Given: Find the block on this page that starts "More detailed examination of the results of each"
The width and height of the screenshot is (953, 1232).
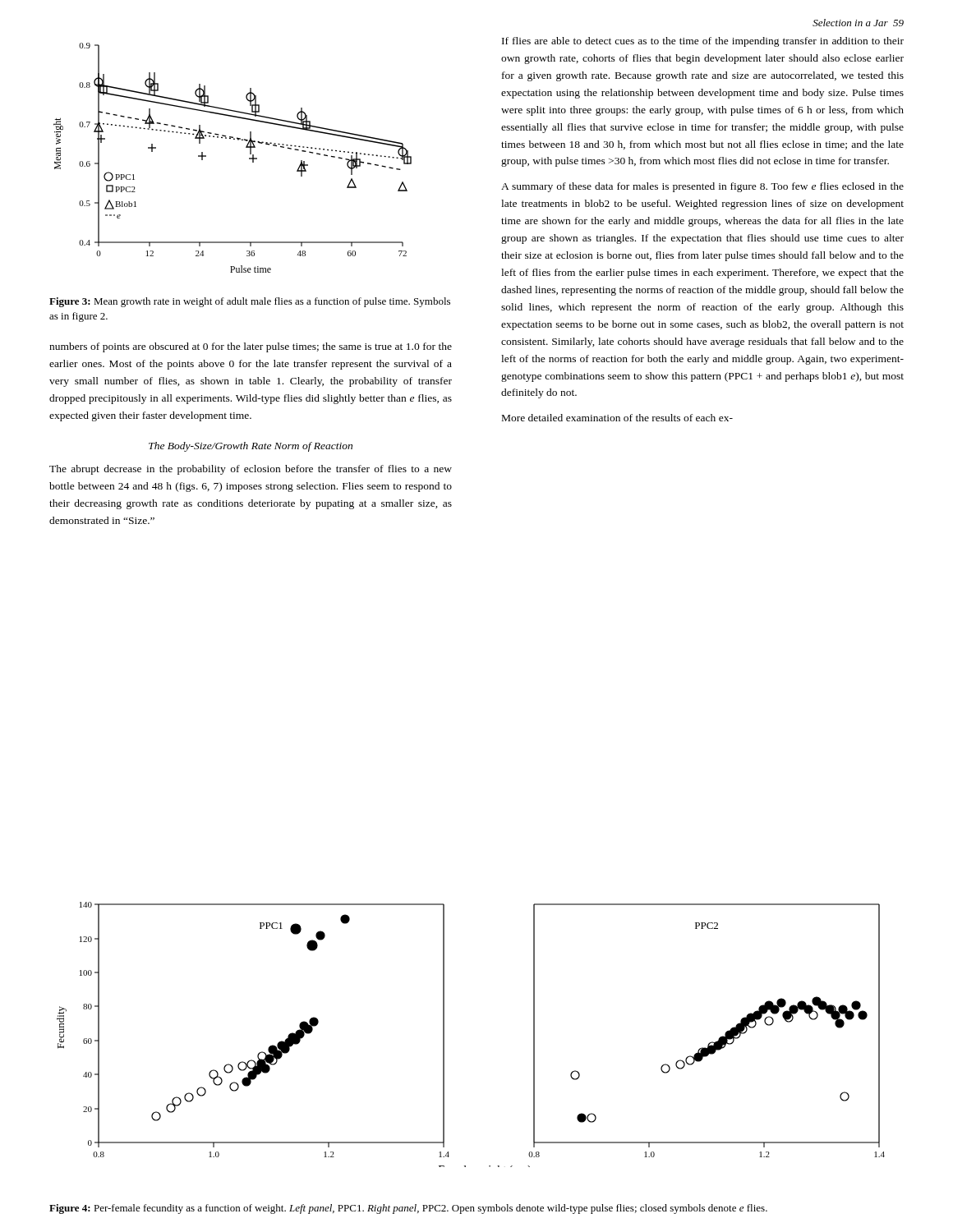Looking at the screenshot, I should (x=617, y=418).
